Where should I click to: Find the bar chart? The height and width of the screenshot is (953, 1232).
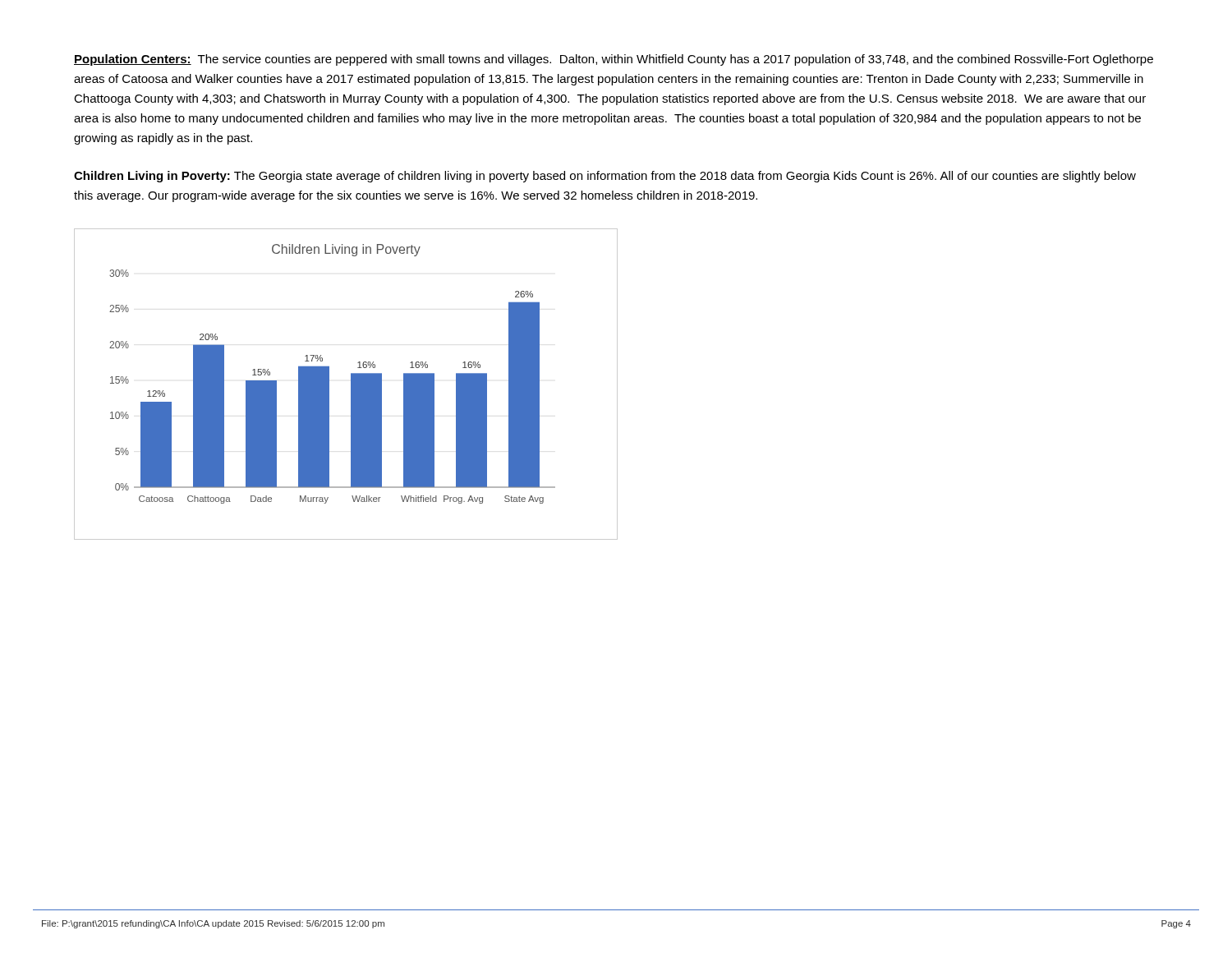pyautogui.click(x=346, y=380)
